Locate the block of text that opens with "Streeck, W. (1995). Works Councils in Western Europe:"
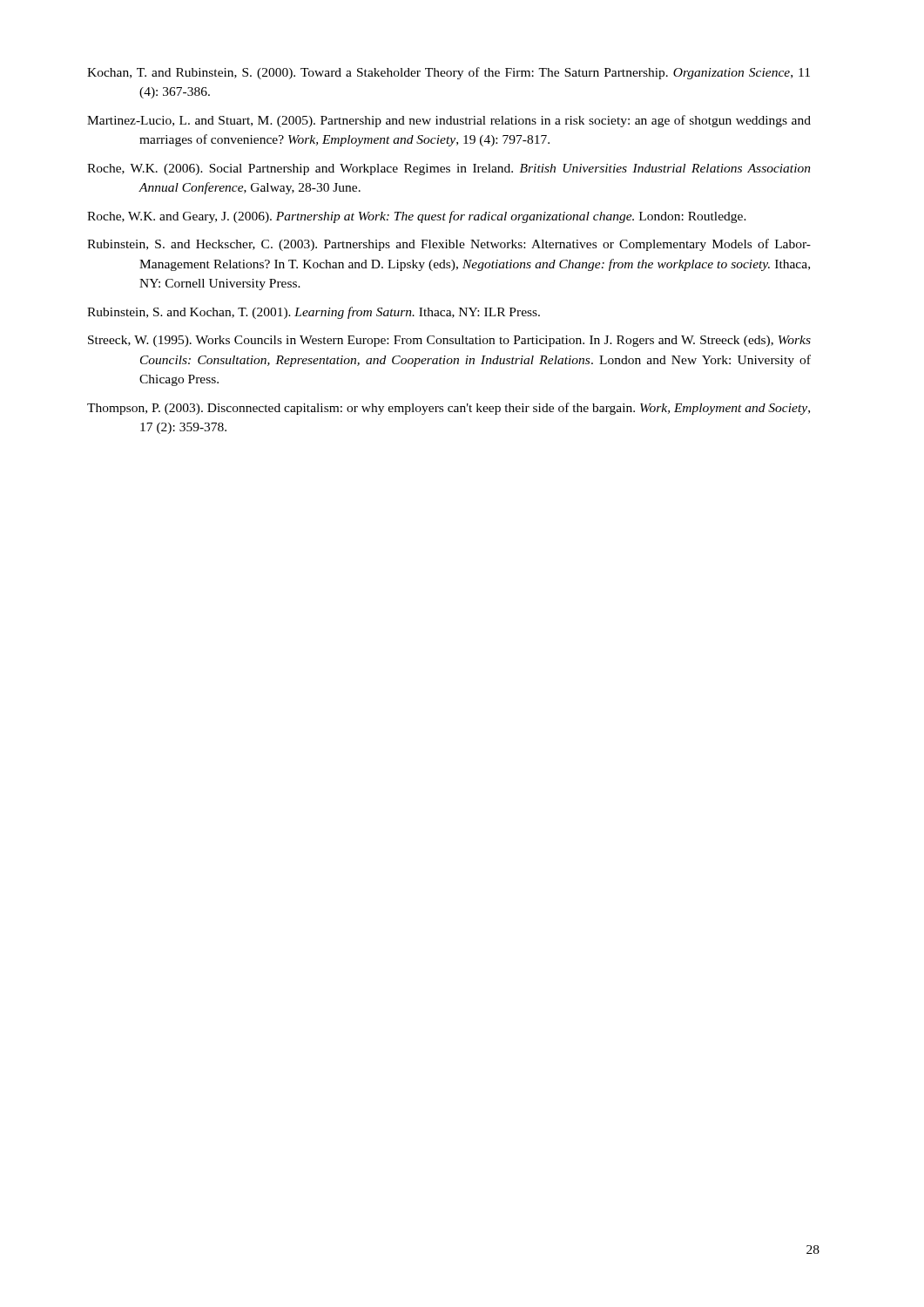Screen dimensions: 1307x924 (449, 359)
